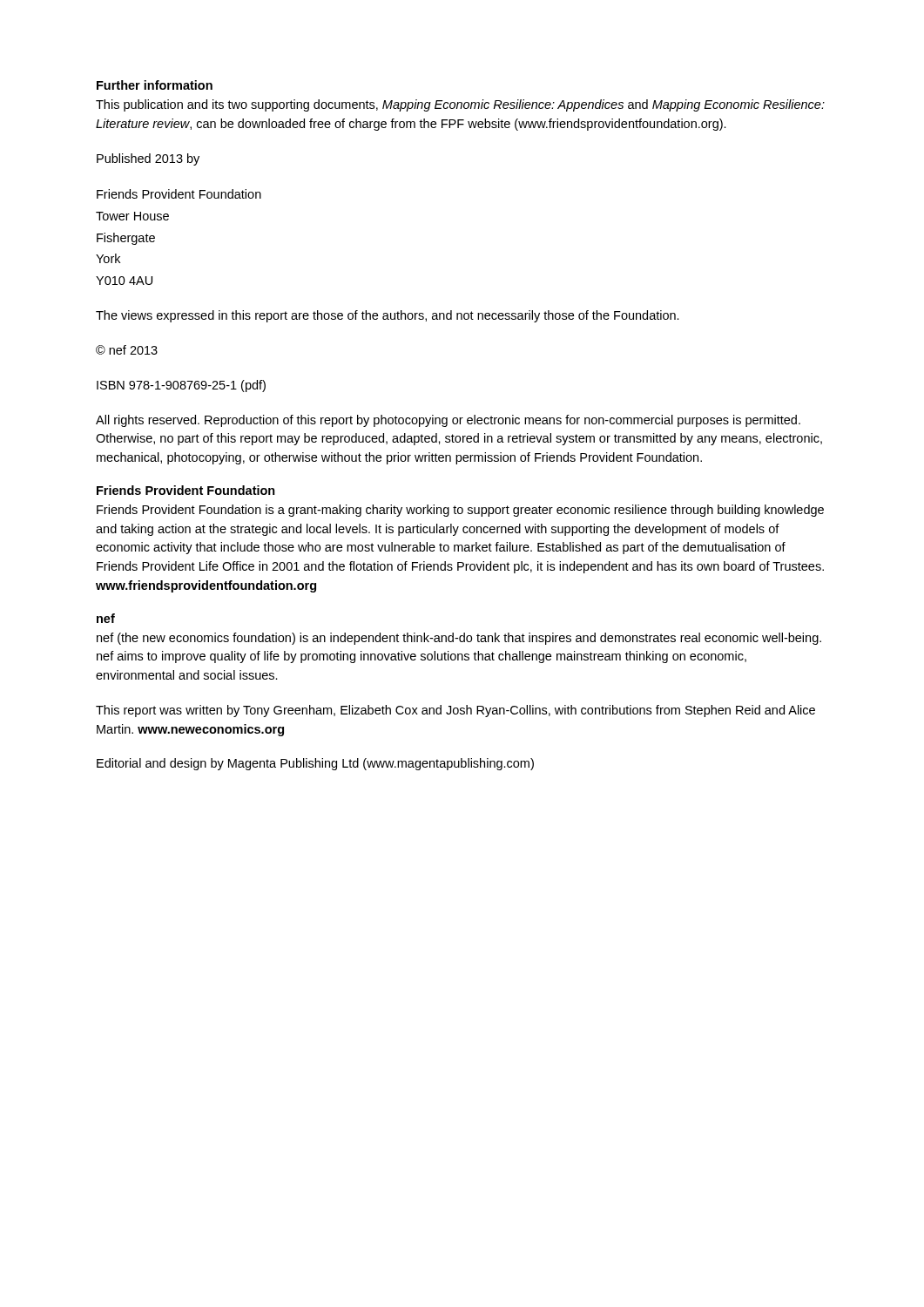Find the passage starting "Friends Provident Foundation Tower House Fishergate York"
924x1307 pixels.
[x=179, y=194]
